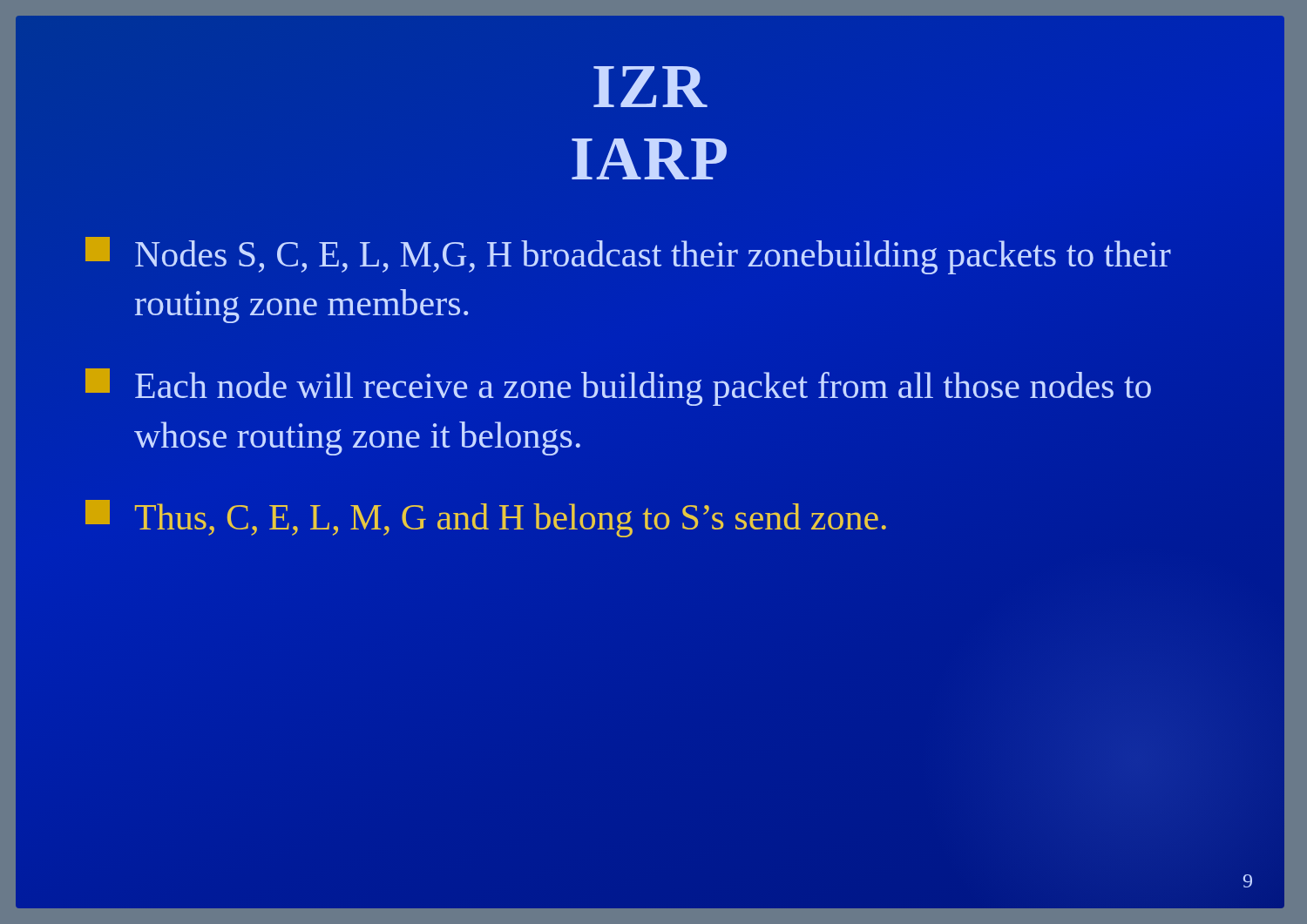This screenshot has height=924, width=1307.
Task: Navigate to the passage starting "Nodes S, C, E, L,"
Action: (x=650, y=279)
